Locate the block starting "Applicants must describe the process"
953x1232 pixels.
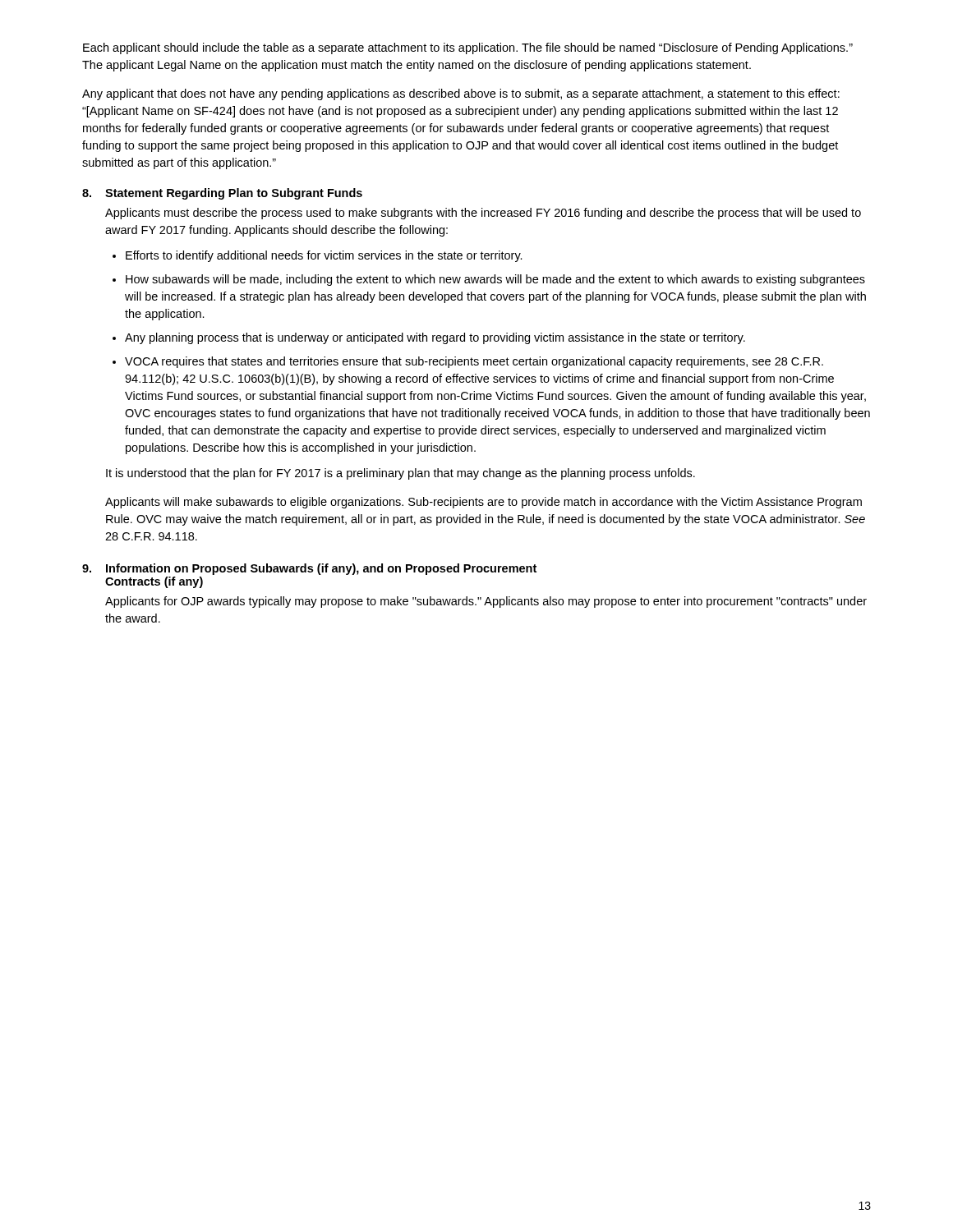point(483,221)
